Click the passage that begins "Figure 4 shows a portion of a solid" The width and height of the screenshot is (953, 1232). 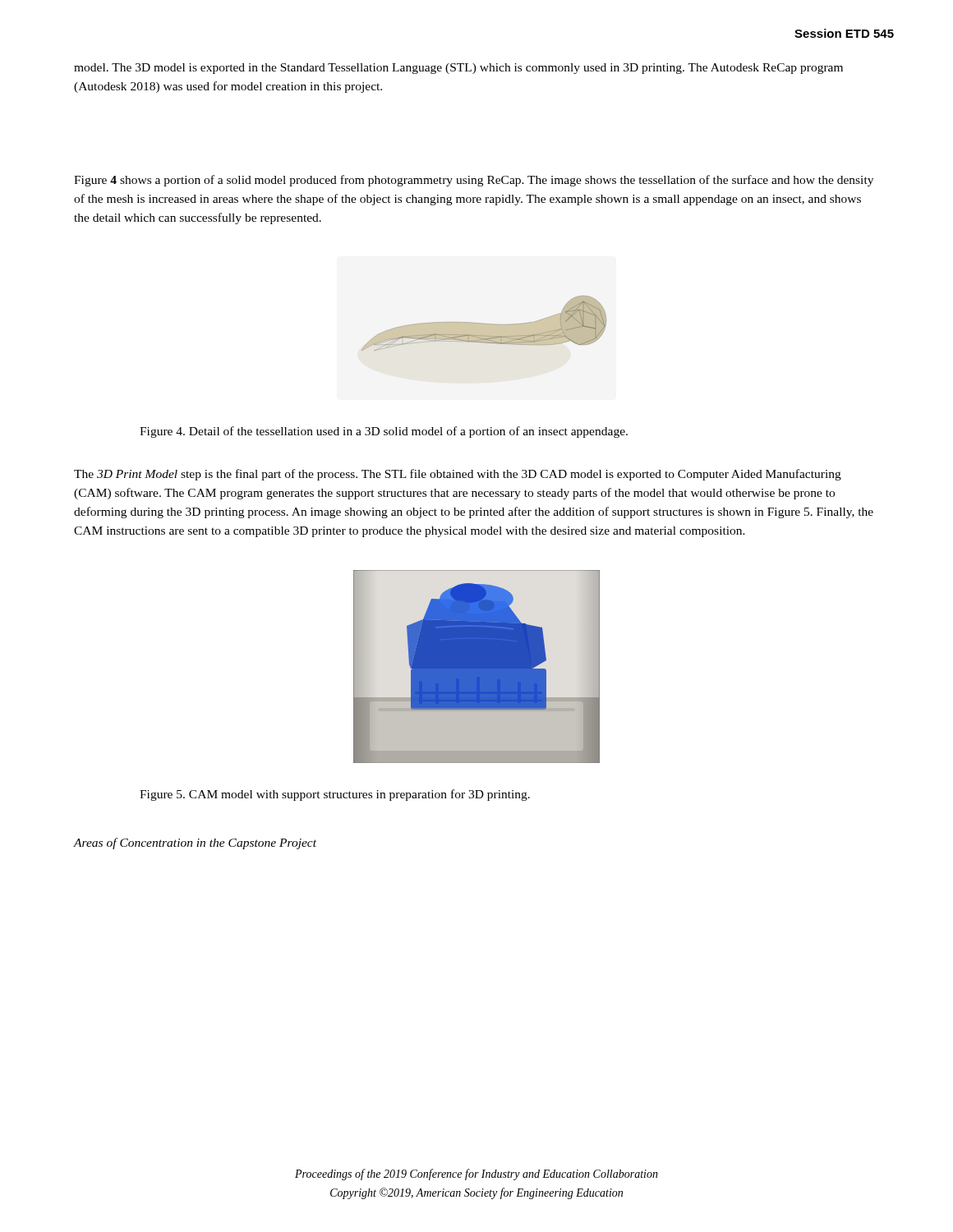(474, 198)
